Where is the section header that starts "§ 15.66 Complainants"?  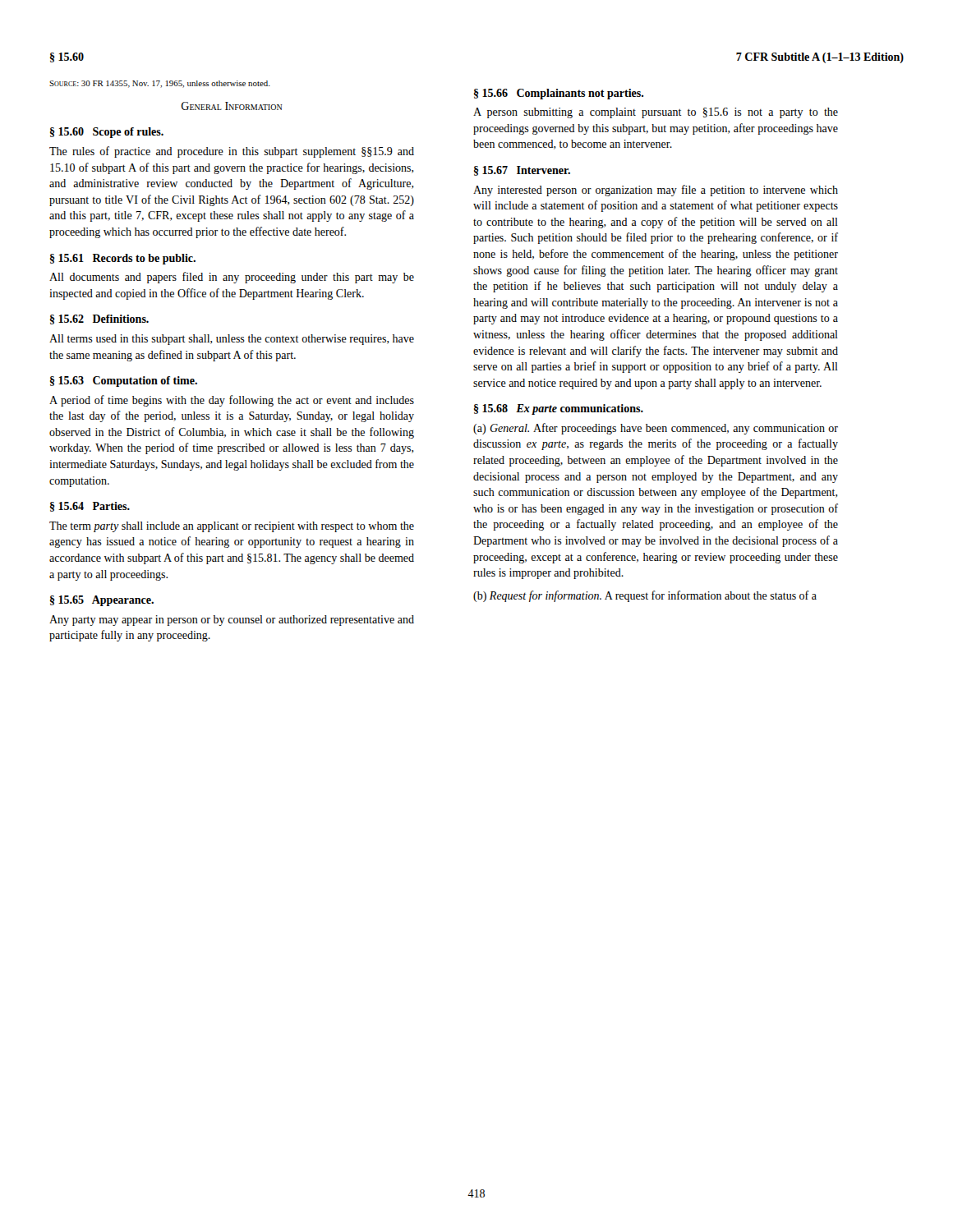click(559, 93)
